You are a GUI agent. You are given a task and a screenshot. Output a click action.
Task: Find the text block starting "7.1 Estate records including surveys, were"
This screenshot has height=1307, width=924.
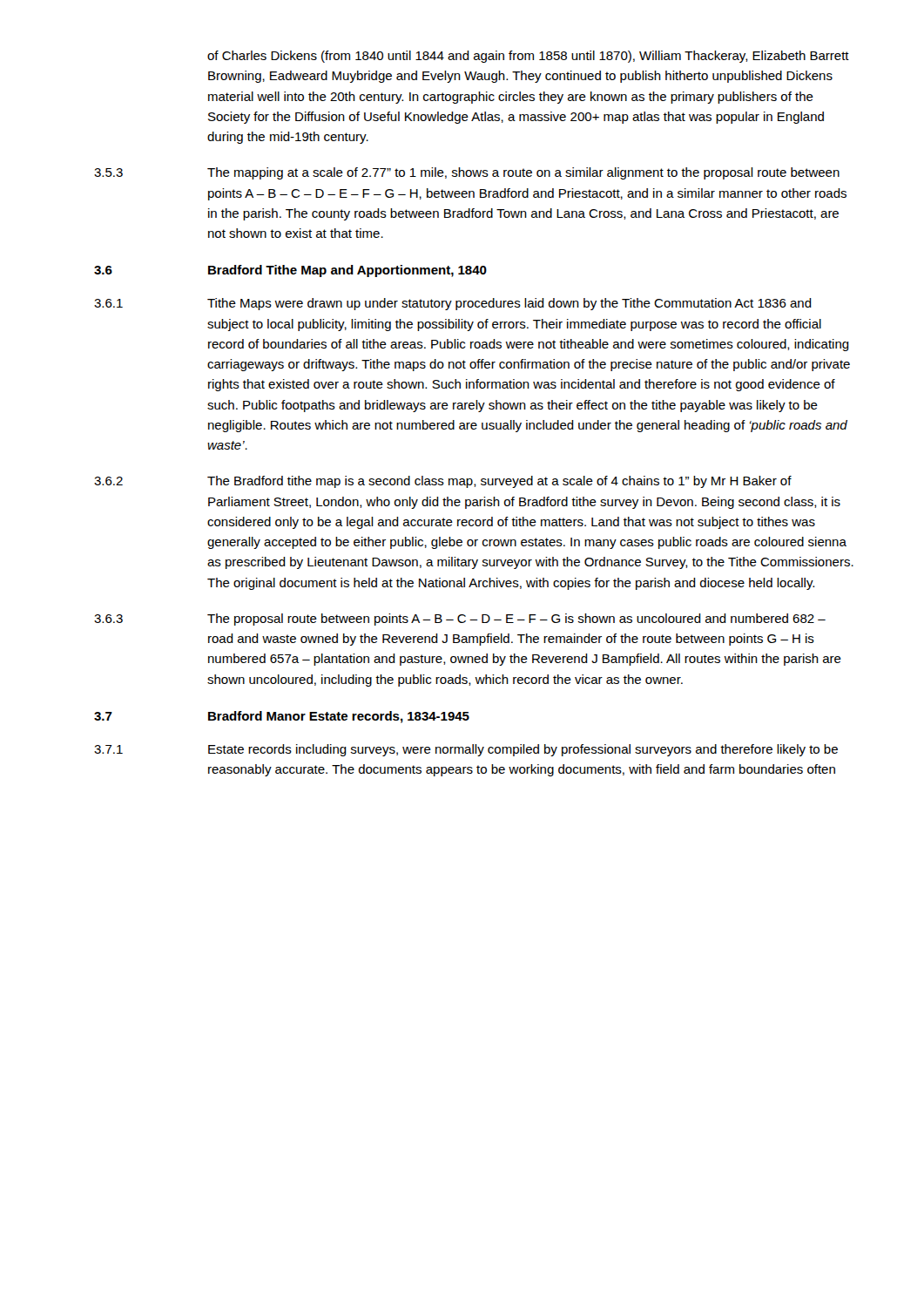tap(474, 759)
